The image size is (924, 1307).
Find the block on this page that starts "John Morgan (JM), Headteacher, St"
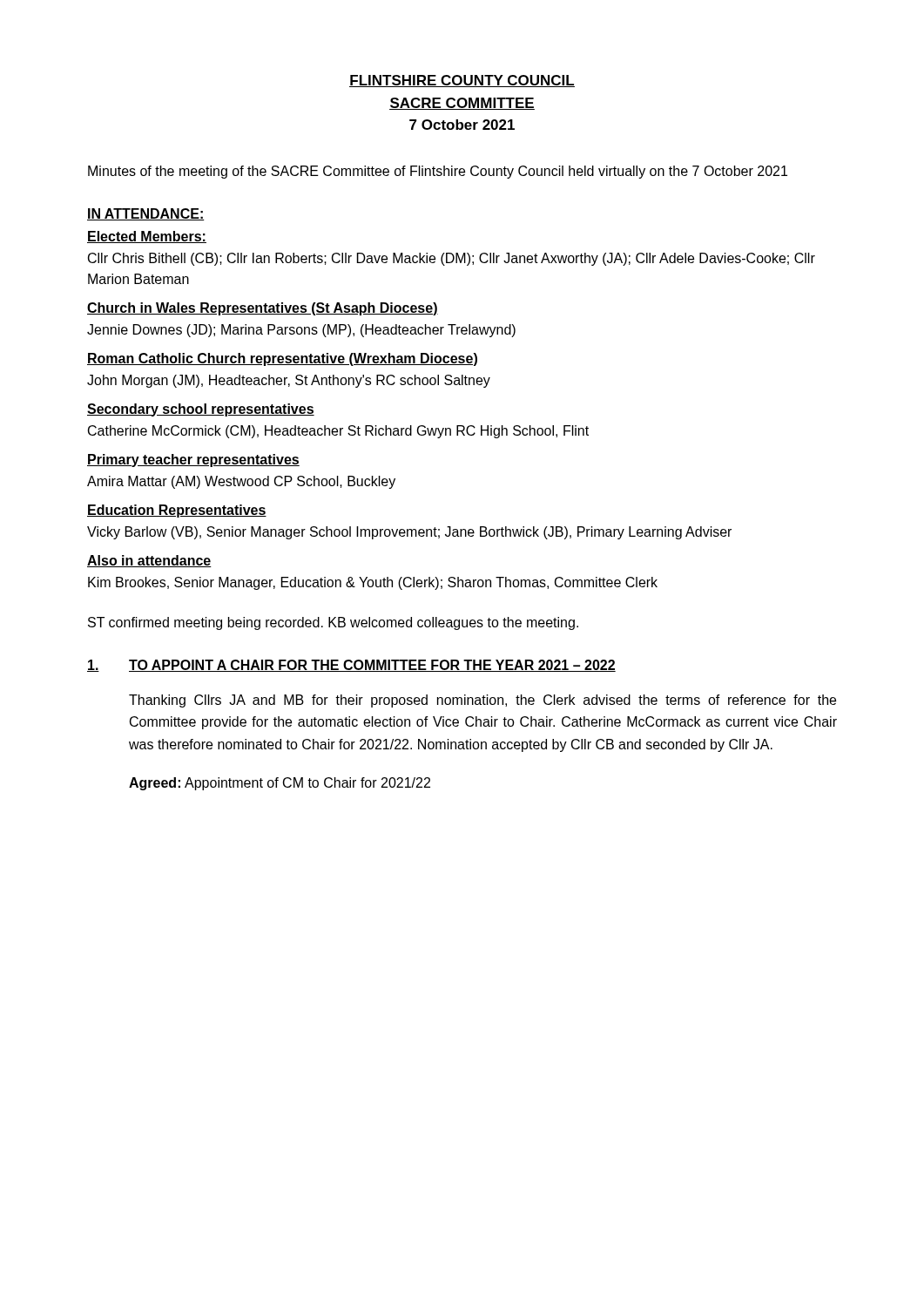click(x=289, y=380)
